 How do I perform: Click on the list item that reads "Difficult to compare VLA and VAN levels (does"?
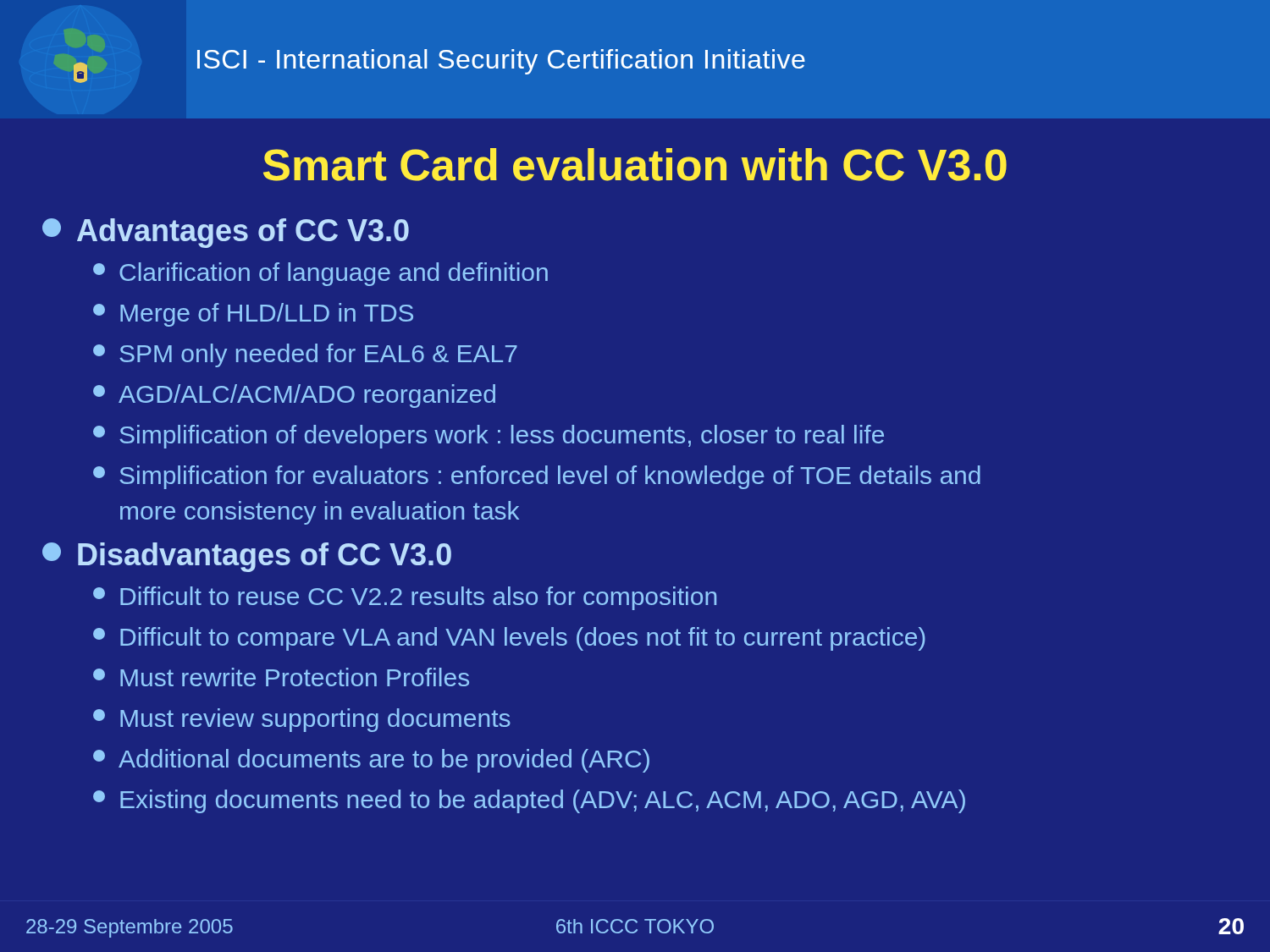click(510, 637)
